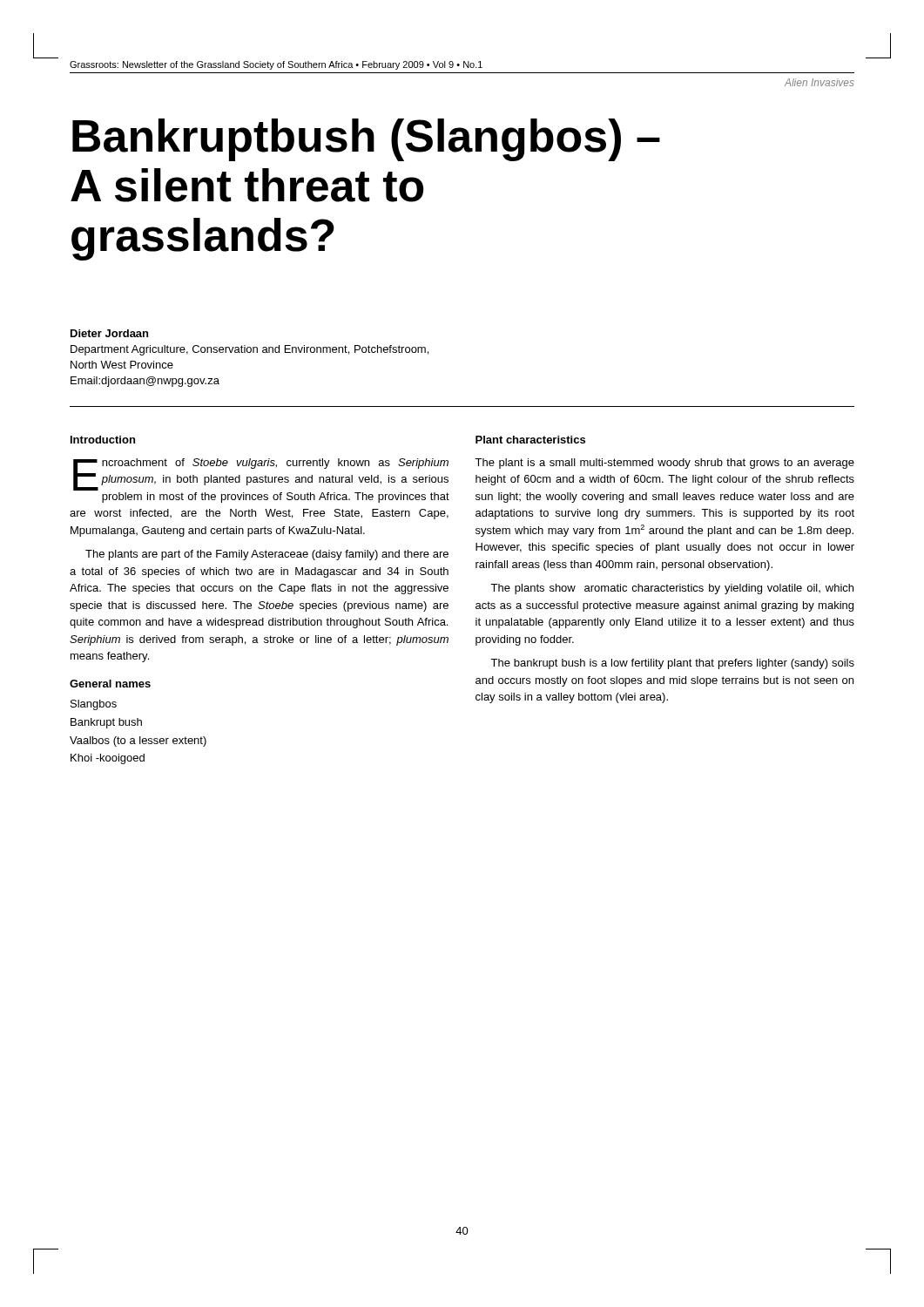This screenshot has height=1307, width=924.
Task: Select the text block starting "The plants show aromatic characteristics by"
Action: click(x=665, y=614)
